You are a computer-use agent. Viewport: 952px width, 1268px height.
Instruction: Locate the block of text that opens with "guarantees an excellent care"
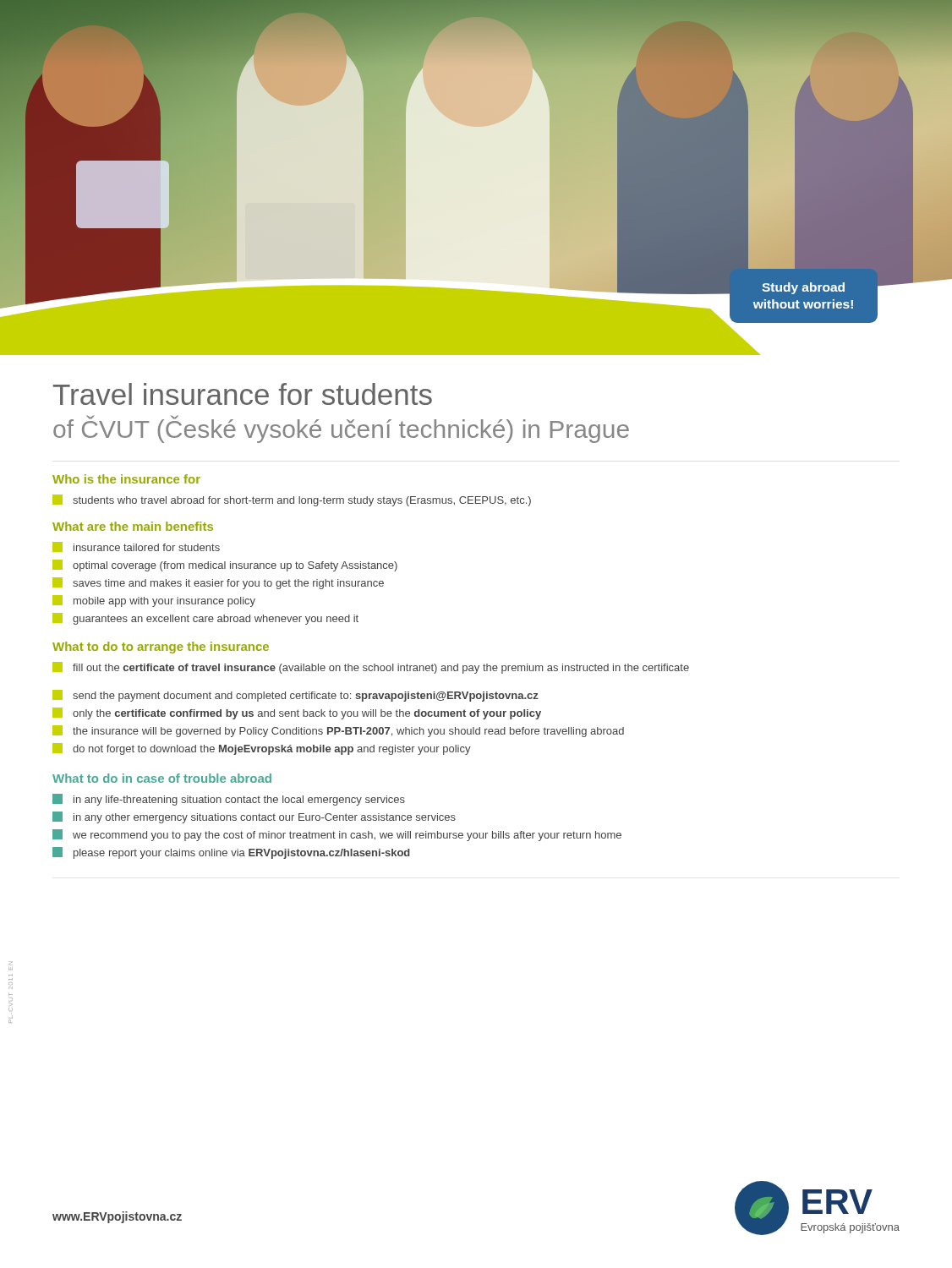pyautogui.click(x=206, y=619)
